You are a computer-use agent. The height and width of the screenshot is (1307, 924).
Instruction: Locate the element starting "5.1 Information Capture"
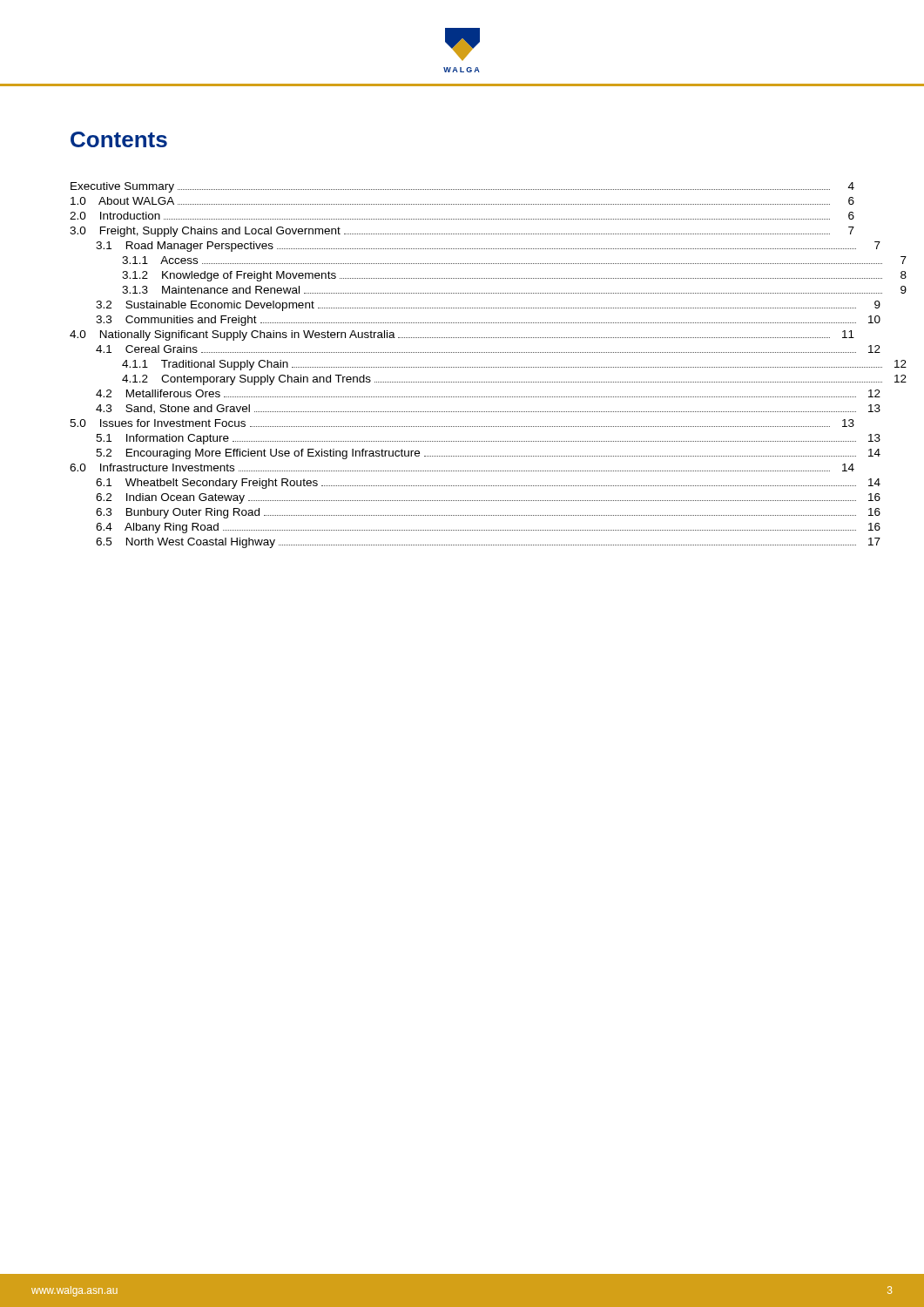[488, 438]
